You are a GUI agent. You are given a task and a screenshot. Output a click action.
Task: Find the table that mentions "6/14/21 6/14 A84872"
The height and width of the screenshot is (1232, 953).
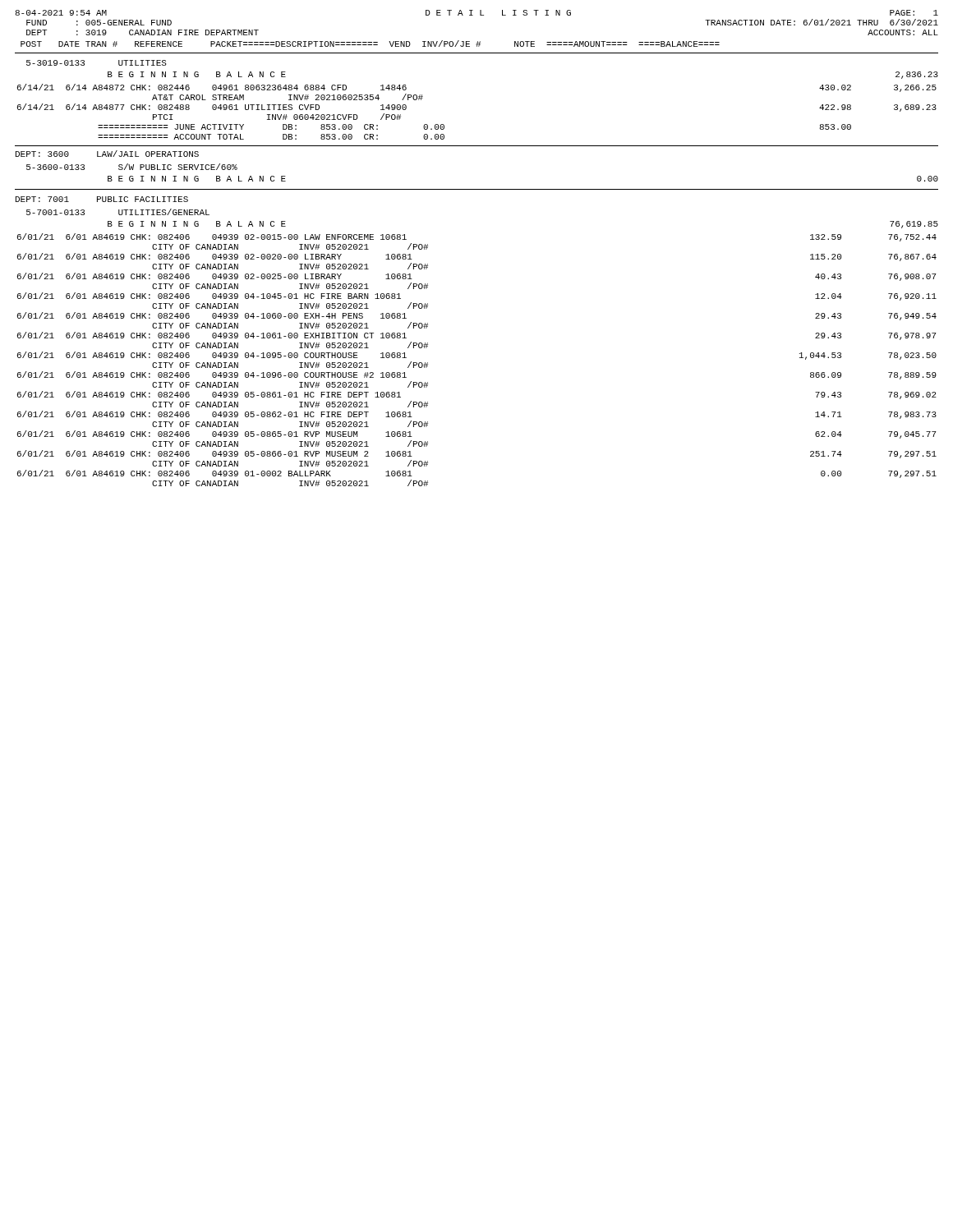476,112
